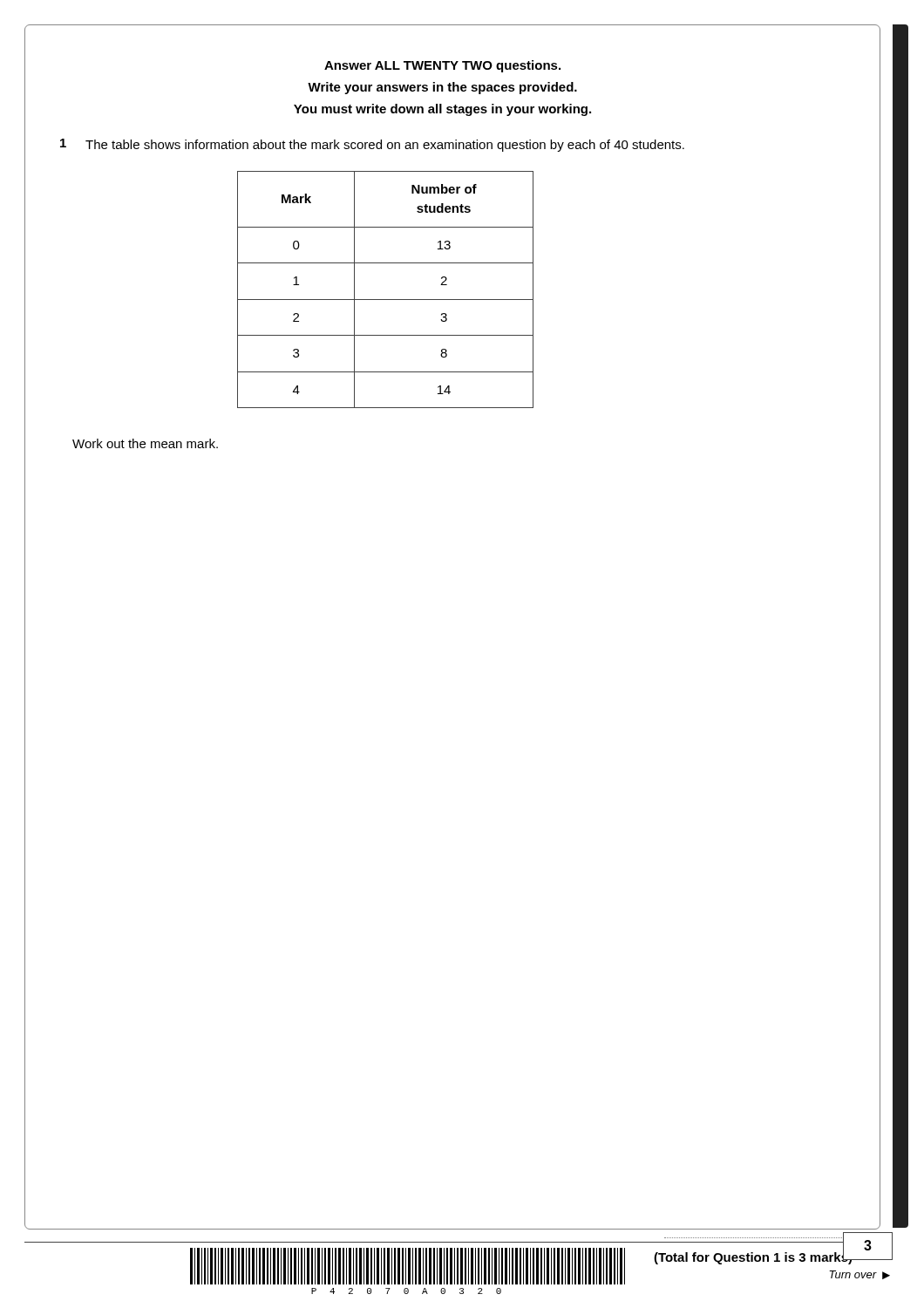Navigate to the text starting "You must write down all stages in your"
924x1308 pixels.
point(443,109)
